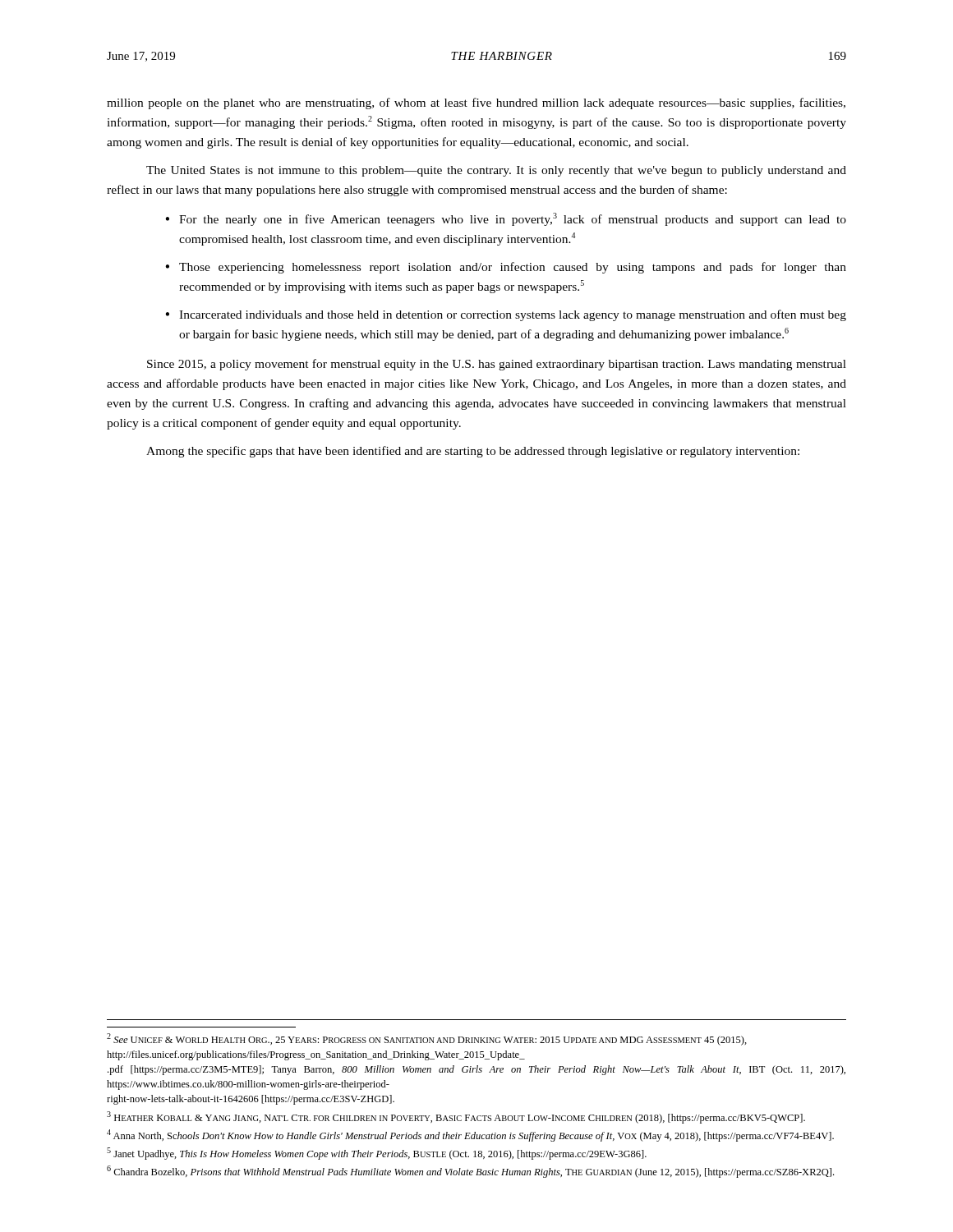
Task: Navigate to the block starting "3 HEATHER KOBALL & YANG JIANG, NAT'L CTR."
Action: [x=456, y=1117]
